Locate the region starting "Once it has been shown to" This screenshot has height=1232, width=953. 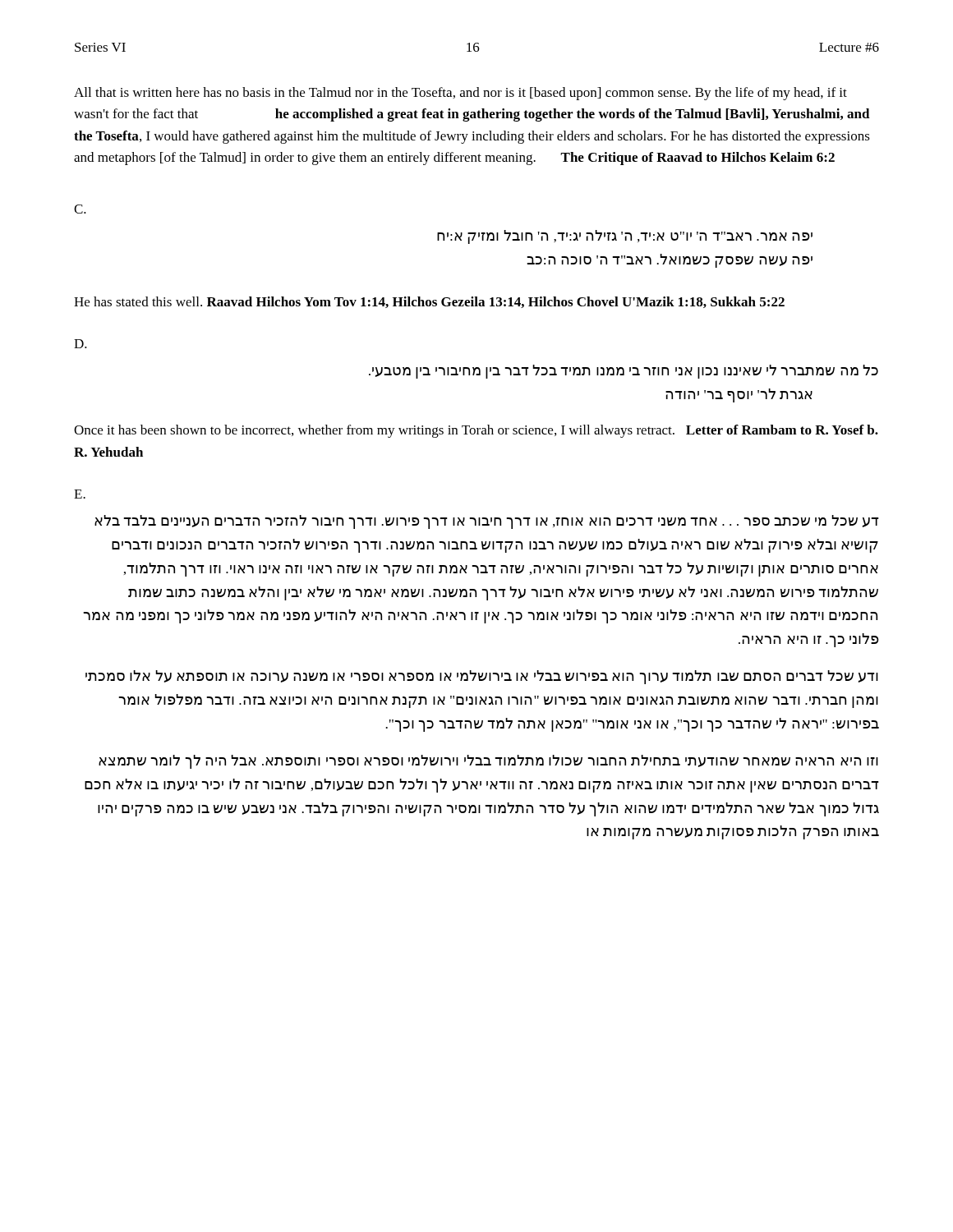[476, 441]
